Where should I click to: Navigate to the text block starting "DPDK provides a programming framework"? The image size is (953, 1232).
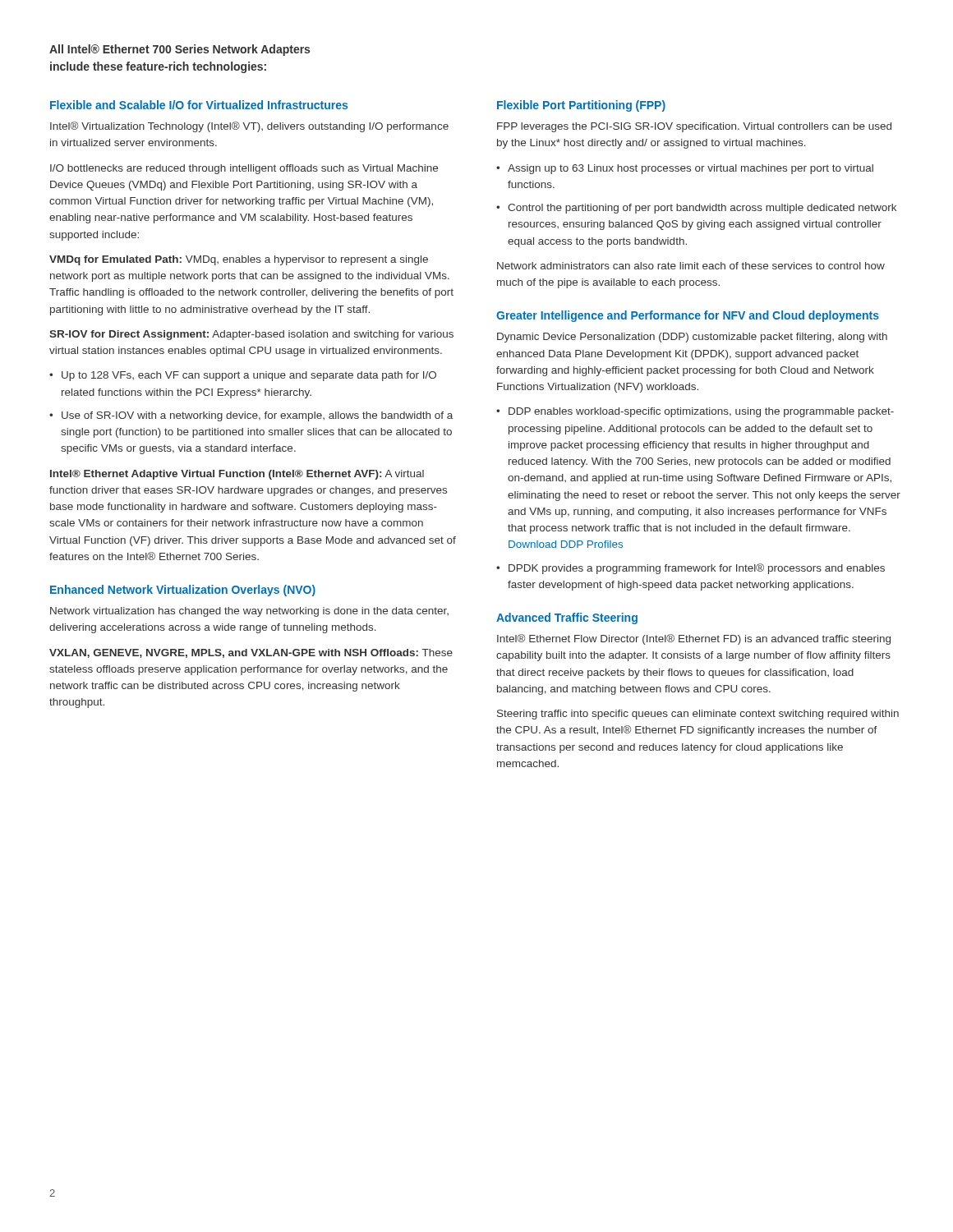pos(696,576)
